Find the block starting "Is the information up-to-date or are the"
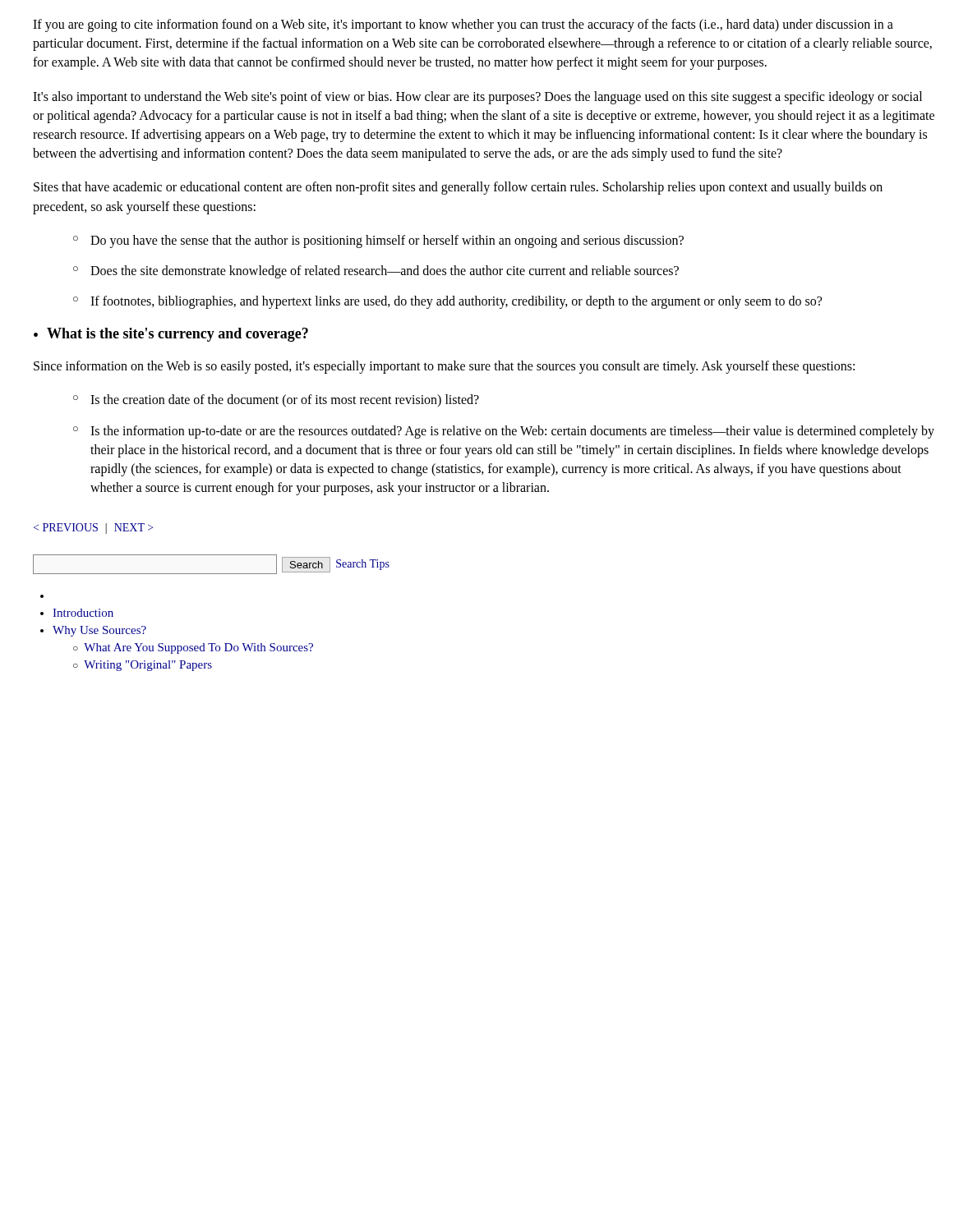This screenshot has width=968, height=1232. pos(512,459)
